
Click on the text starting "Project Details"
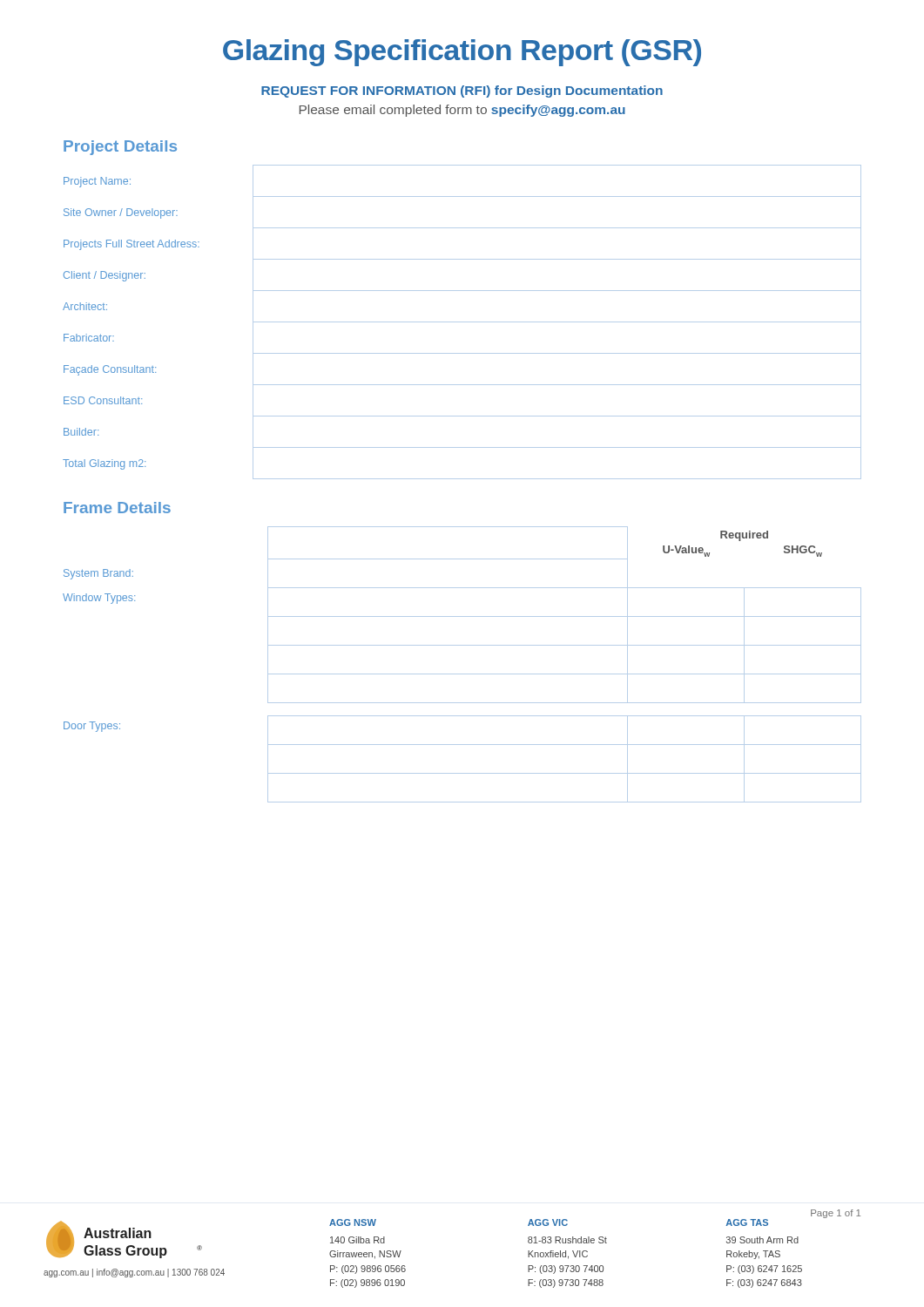click(120, 148)
